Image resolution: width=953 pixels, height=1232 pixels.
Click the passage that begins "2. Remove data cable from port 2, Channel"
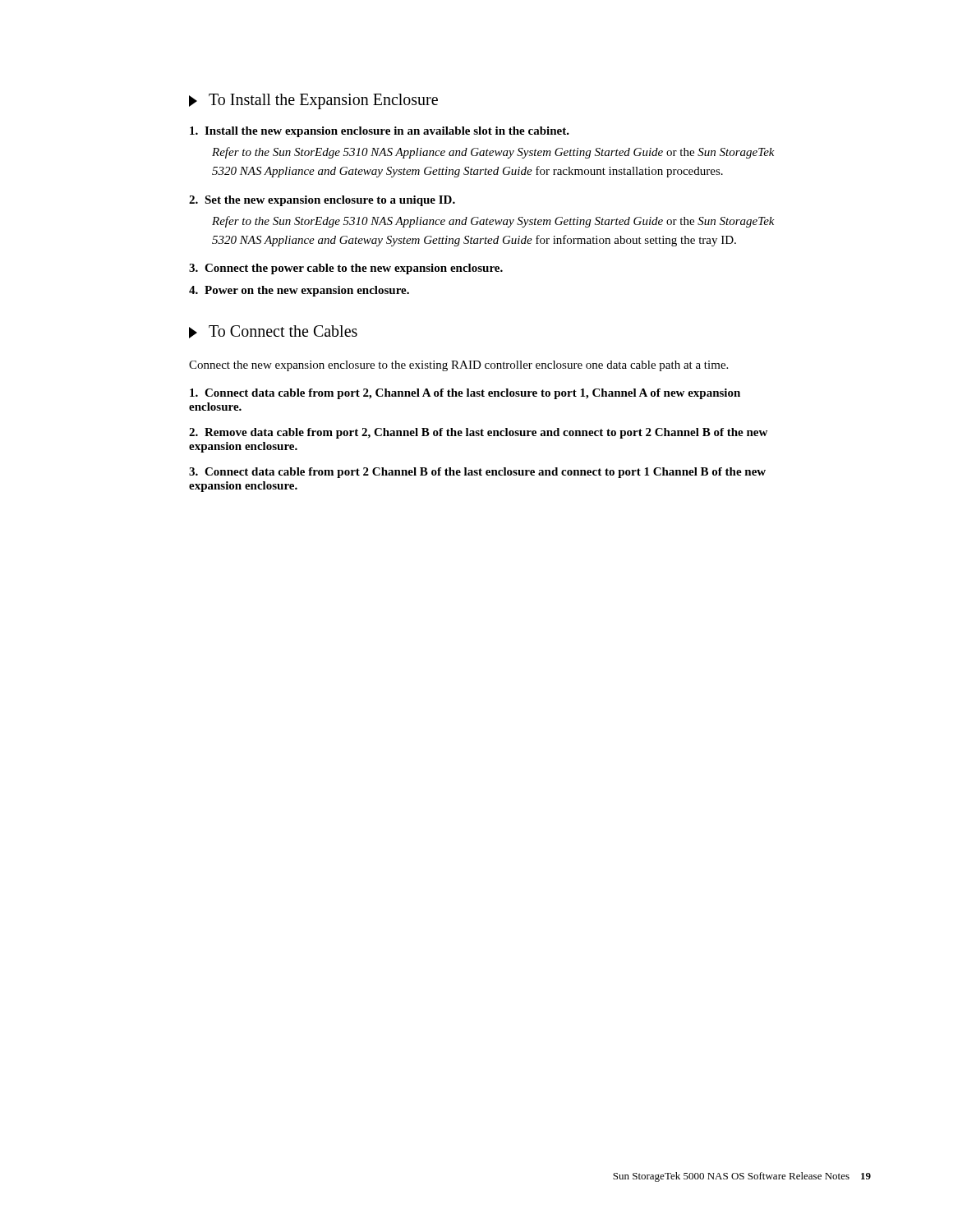click(485, 440)
